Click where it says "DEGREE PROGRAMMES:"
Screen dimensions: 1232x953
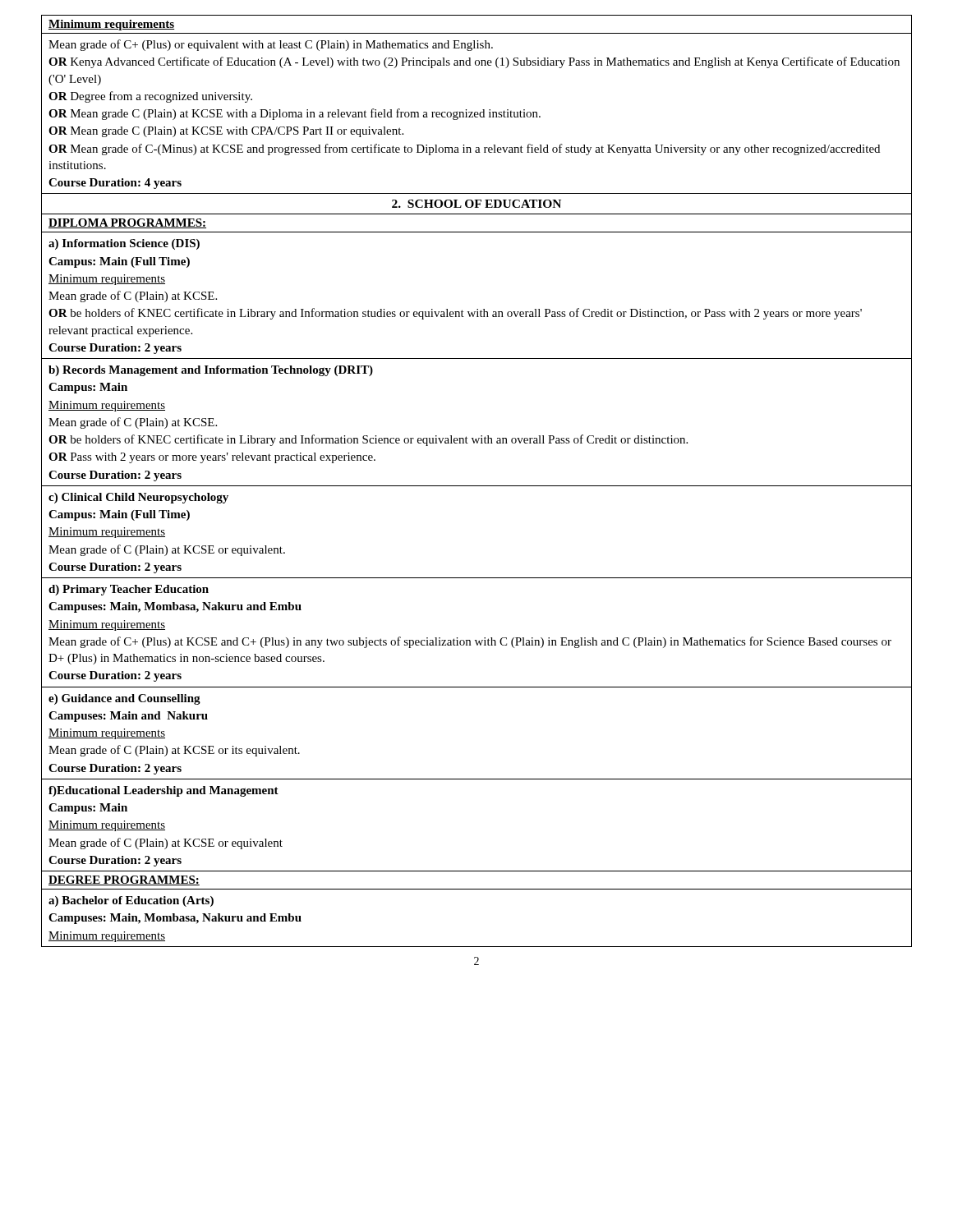tap(124, 880)
